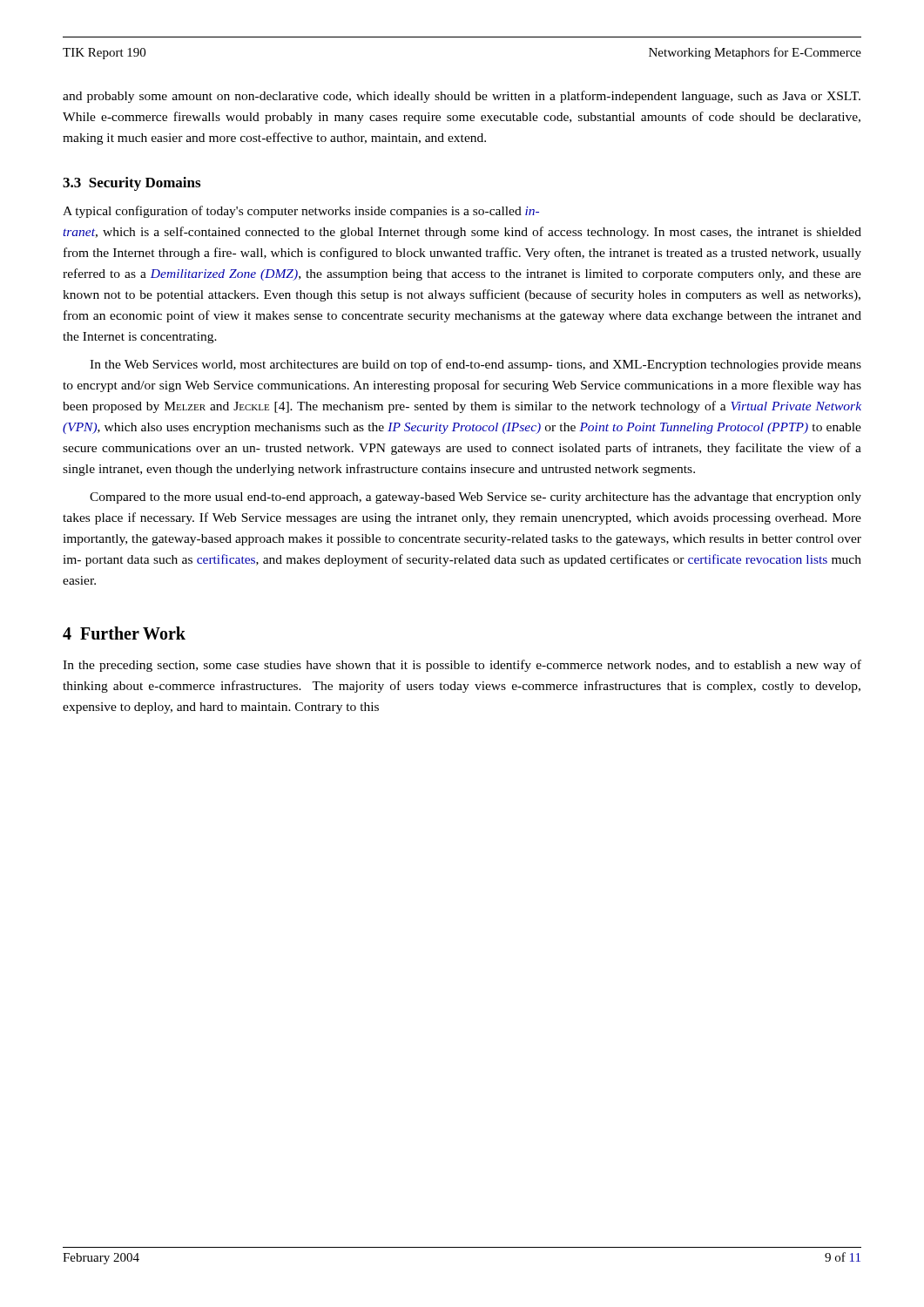The width and height of the screenshot is (924, 1307).
Task: Click the passage that begins "In the Web Services world,"
Action: [x=462, y=416]
